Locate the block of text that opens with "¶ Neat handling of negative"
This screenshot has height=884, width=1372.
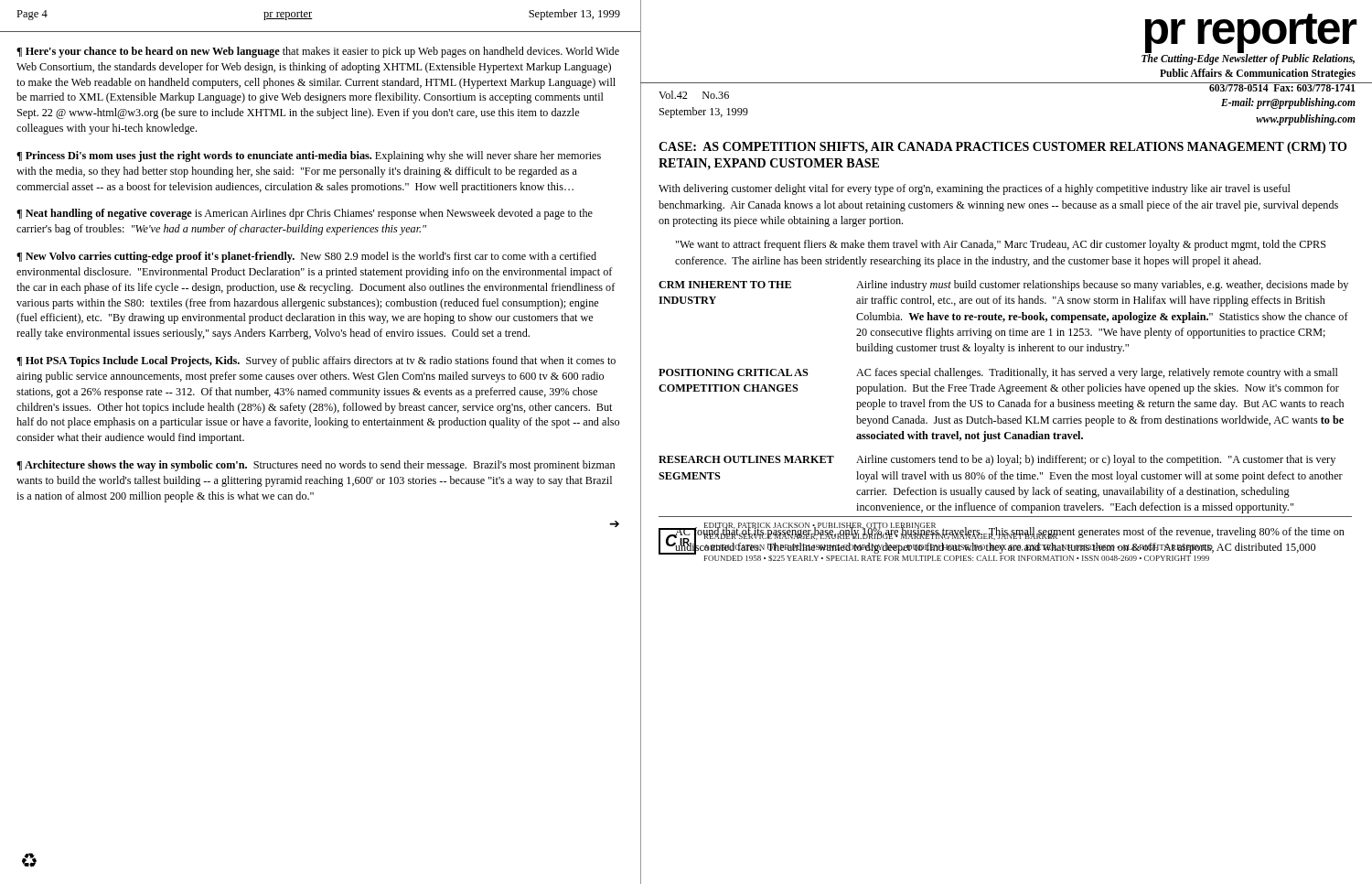tap(305, 221)
